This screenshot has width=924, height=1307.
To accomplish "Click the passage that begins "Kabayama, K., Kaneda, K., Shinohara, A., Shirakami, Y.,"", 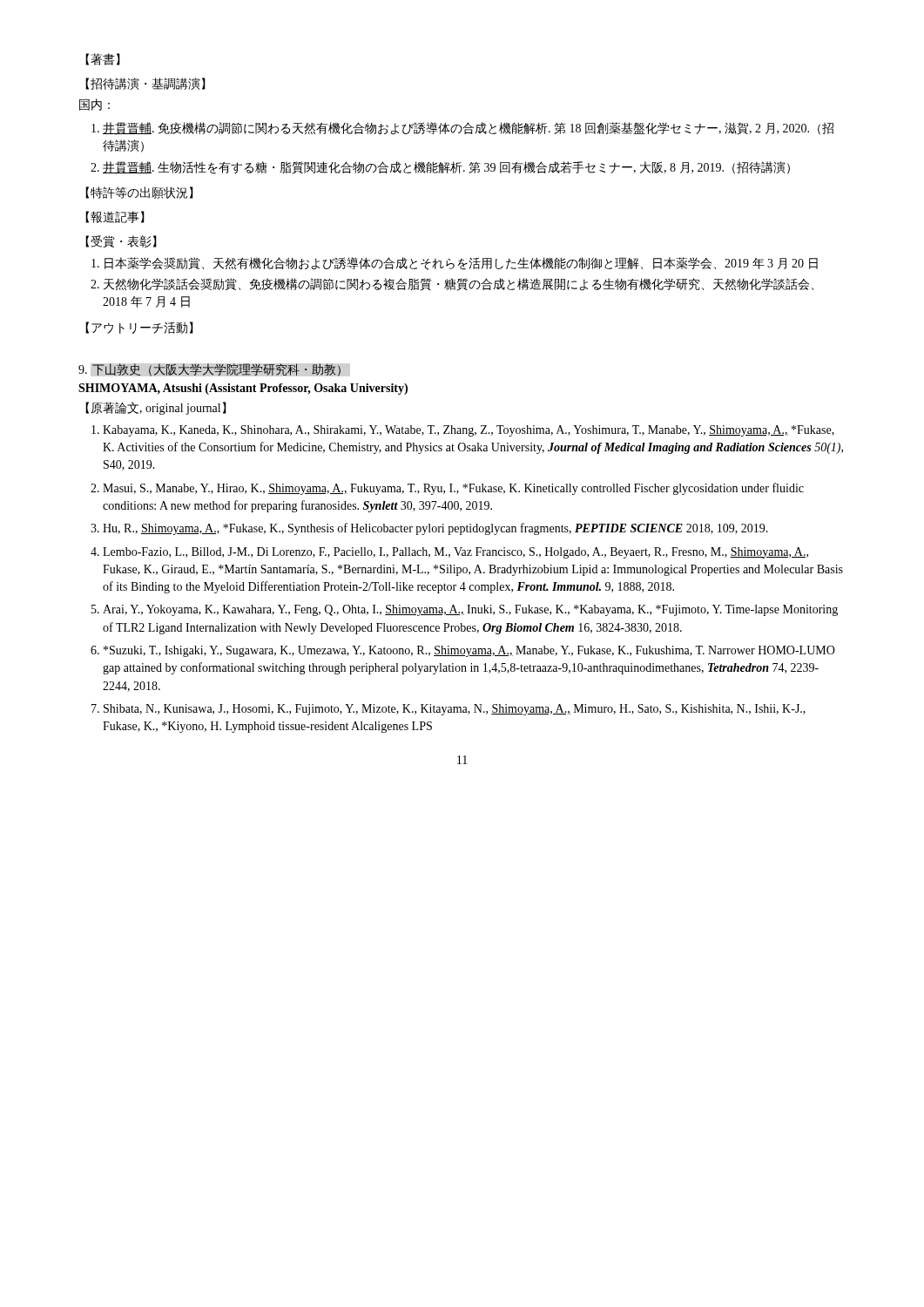I will pos(473,448).
